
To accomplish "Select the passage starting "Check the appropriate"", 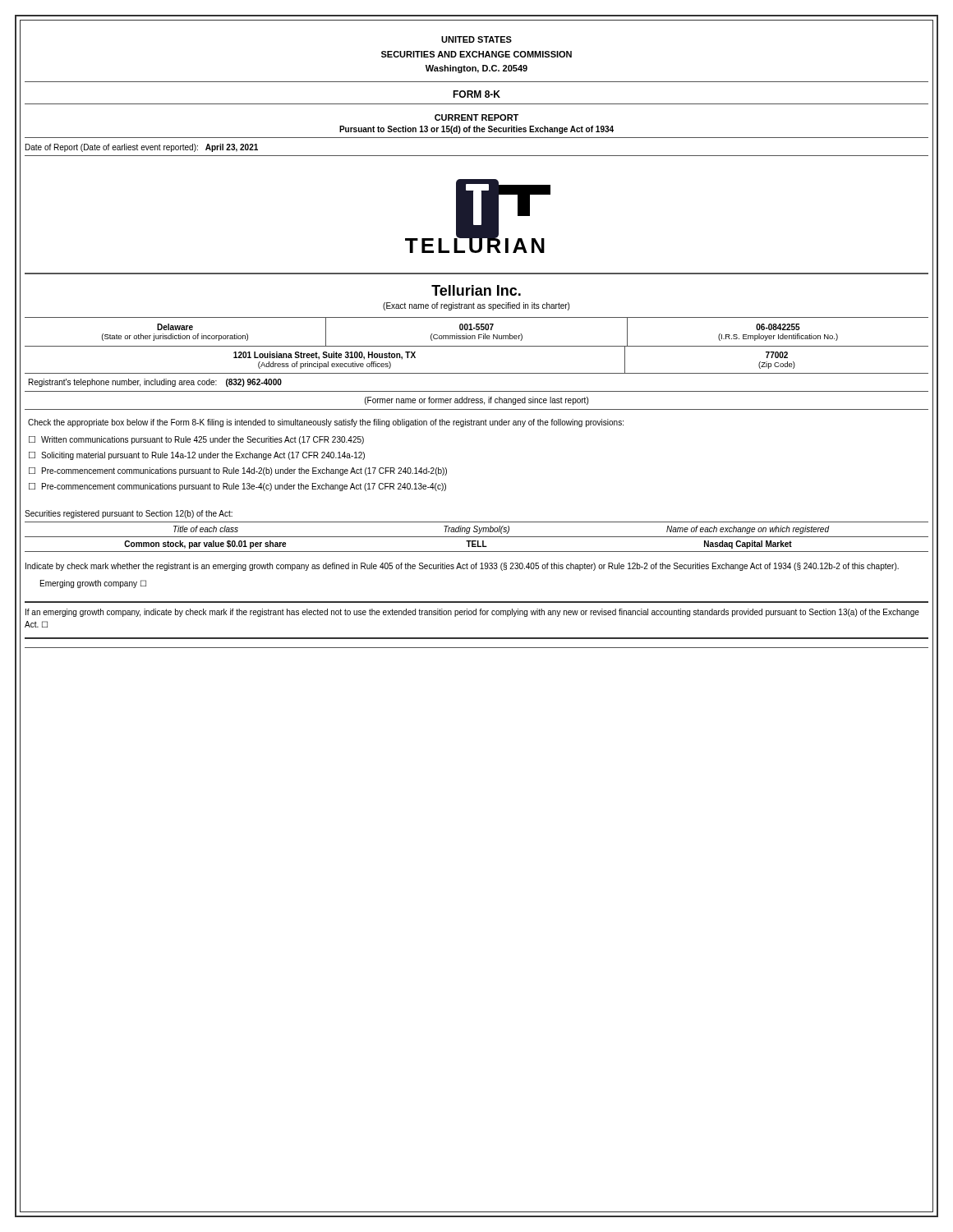I will point(326,423).
